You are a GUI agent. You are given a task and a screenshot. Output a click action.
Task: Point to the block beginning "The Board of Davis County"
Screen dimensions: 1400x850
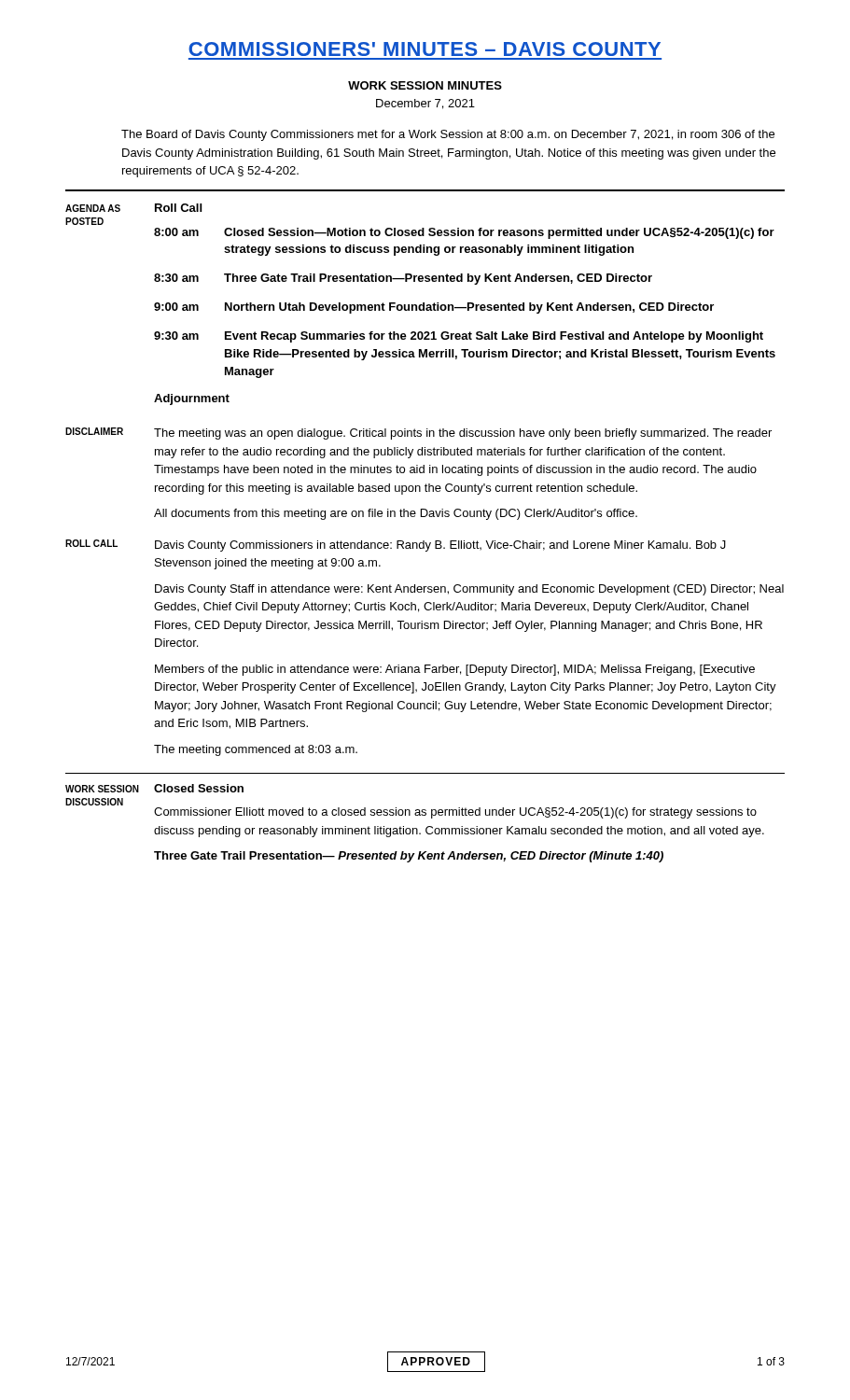pyautogui.click(x=449, y=152)
